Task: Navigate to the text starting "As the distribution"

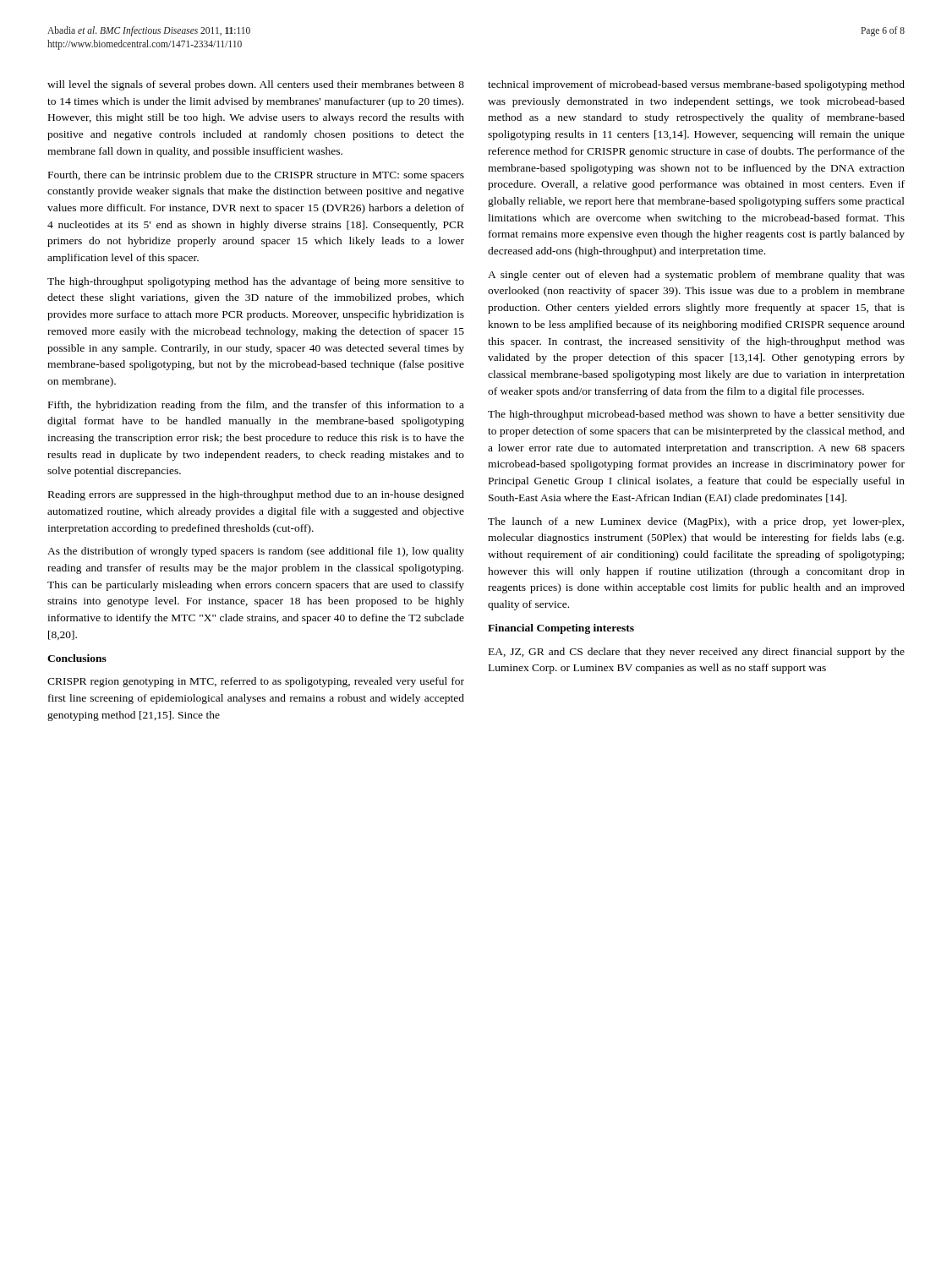Action: point(256,593)
